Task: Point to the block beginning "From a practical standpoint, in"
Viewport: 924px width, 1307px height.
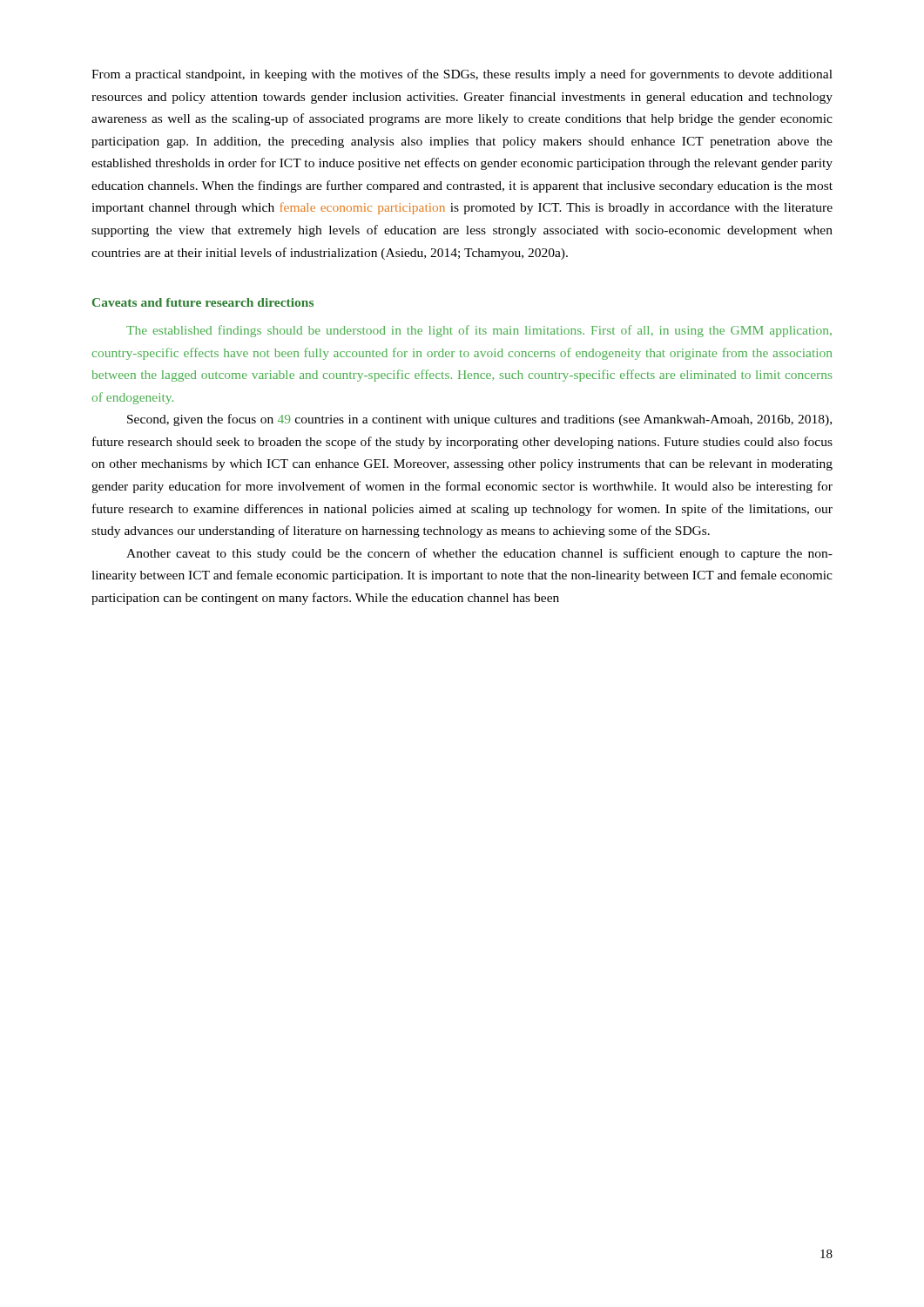Action: (462, 163)
